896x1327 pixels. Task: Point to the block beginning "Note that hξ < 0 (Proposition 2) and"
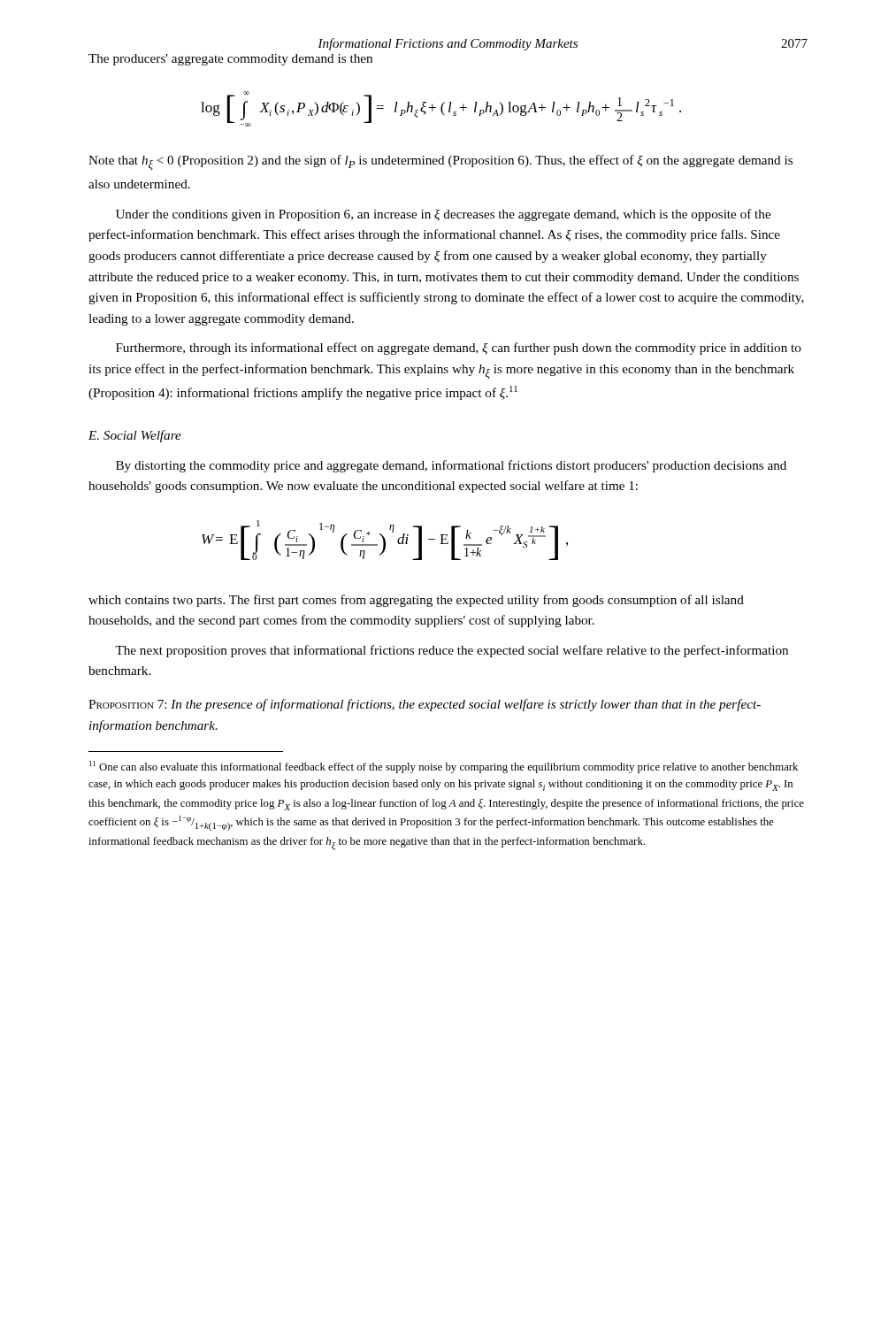click(448, 172)
